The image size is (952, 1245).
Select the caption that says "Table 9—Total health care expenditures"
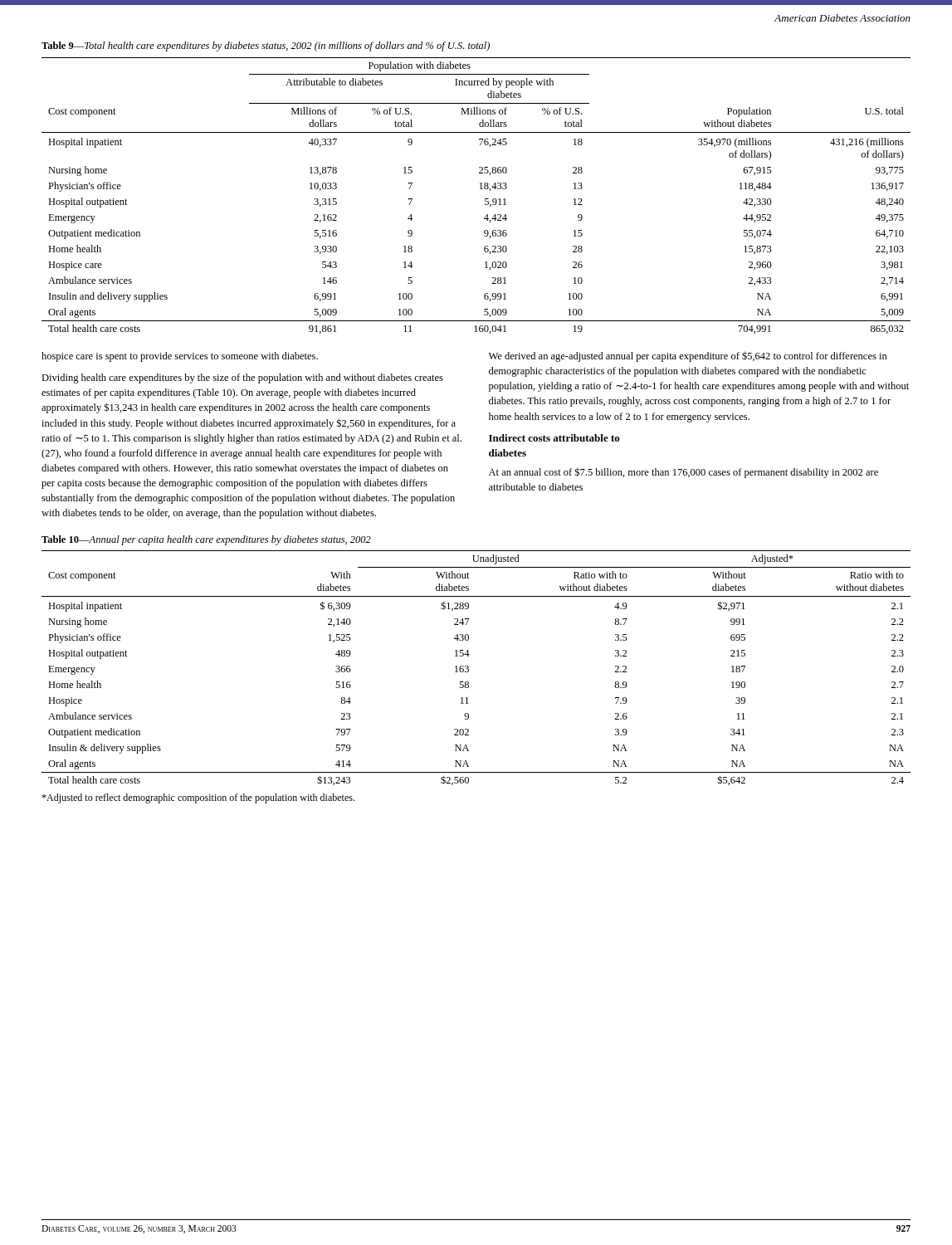point(266,46)
